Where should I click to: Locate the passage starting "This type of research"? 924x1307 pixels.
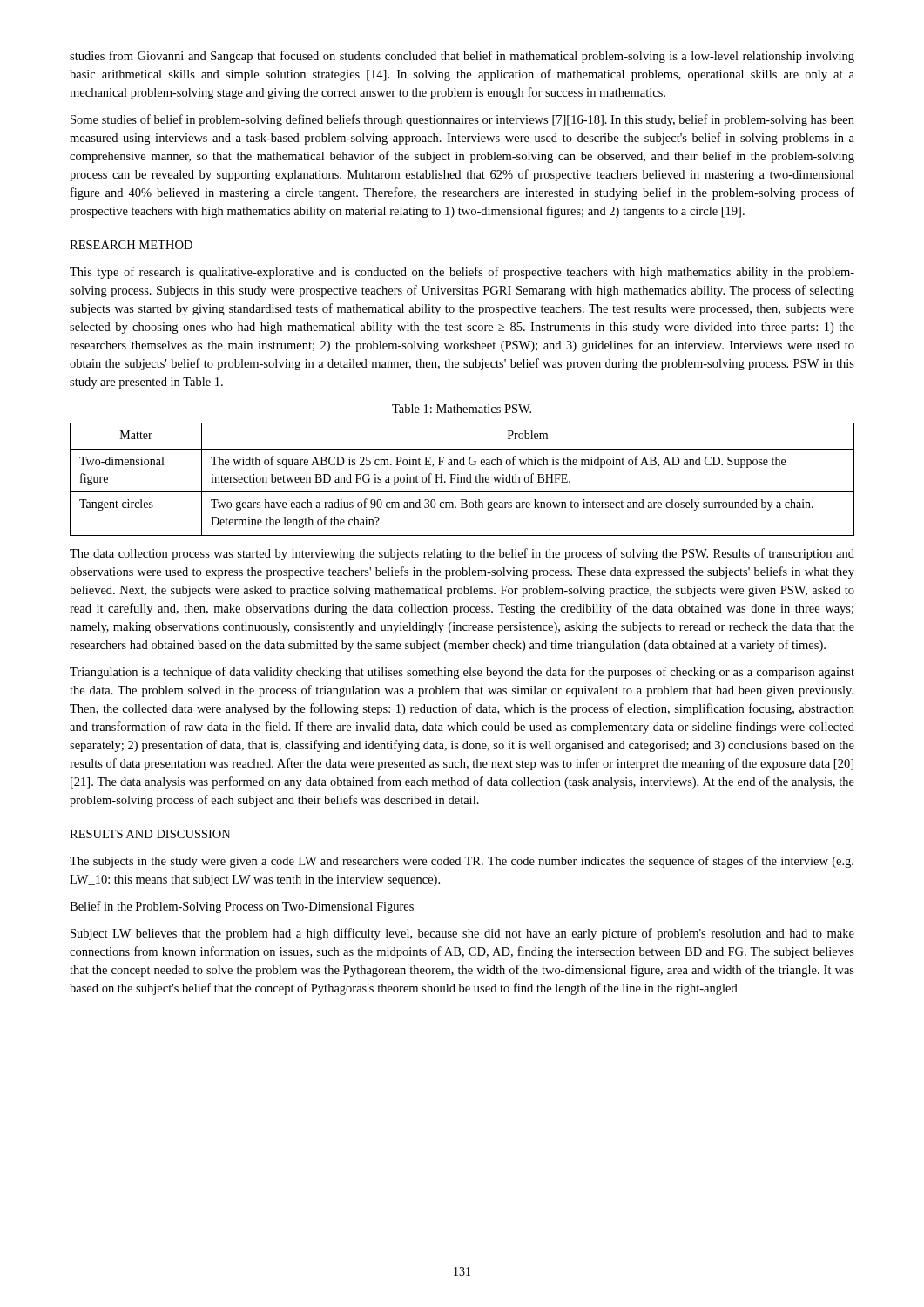(x=462, y=327)
